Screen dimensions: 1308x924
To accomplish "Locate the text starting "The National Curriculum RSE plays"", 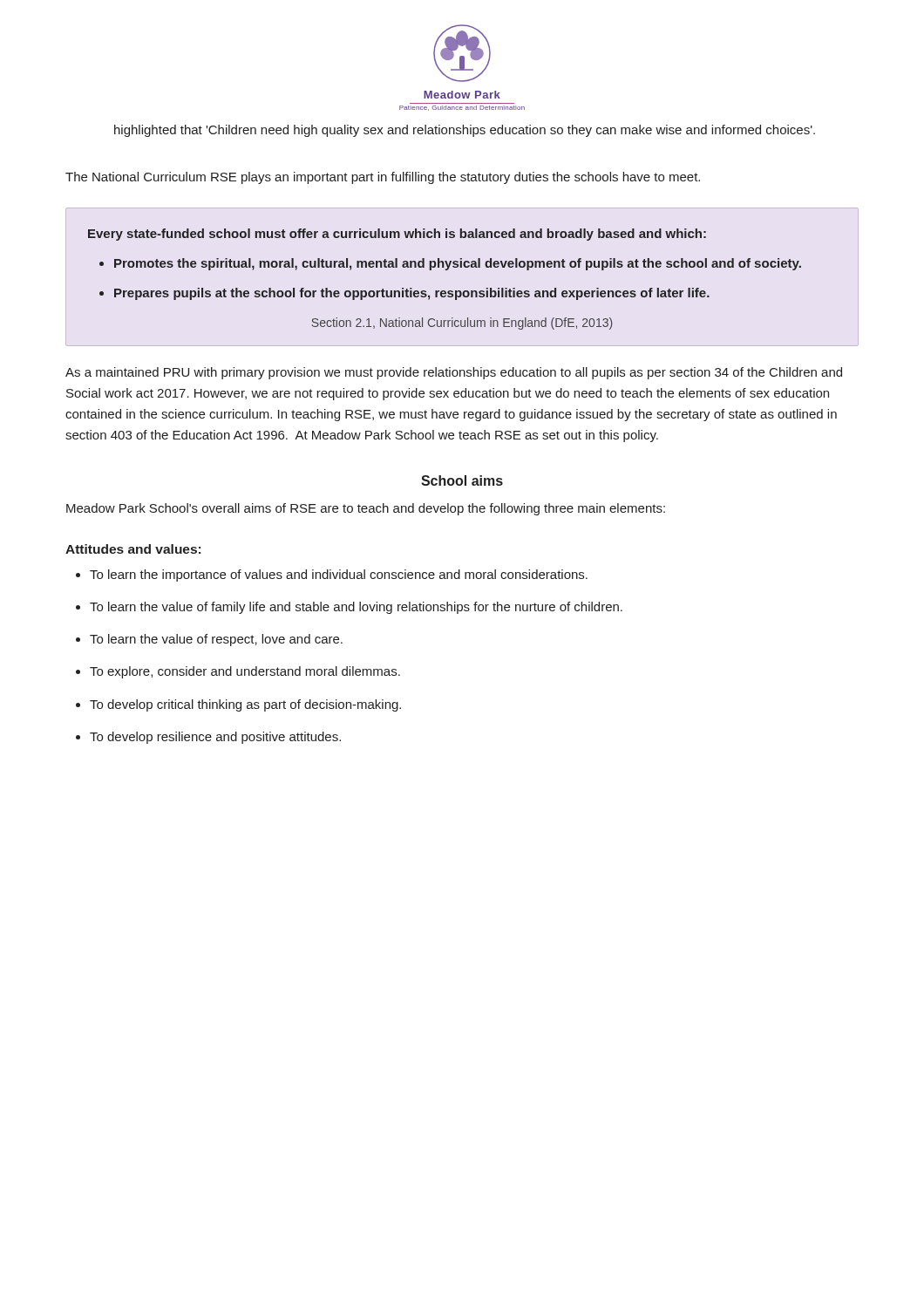I will coord(383,176).
